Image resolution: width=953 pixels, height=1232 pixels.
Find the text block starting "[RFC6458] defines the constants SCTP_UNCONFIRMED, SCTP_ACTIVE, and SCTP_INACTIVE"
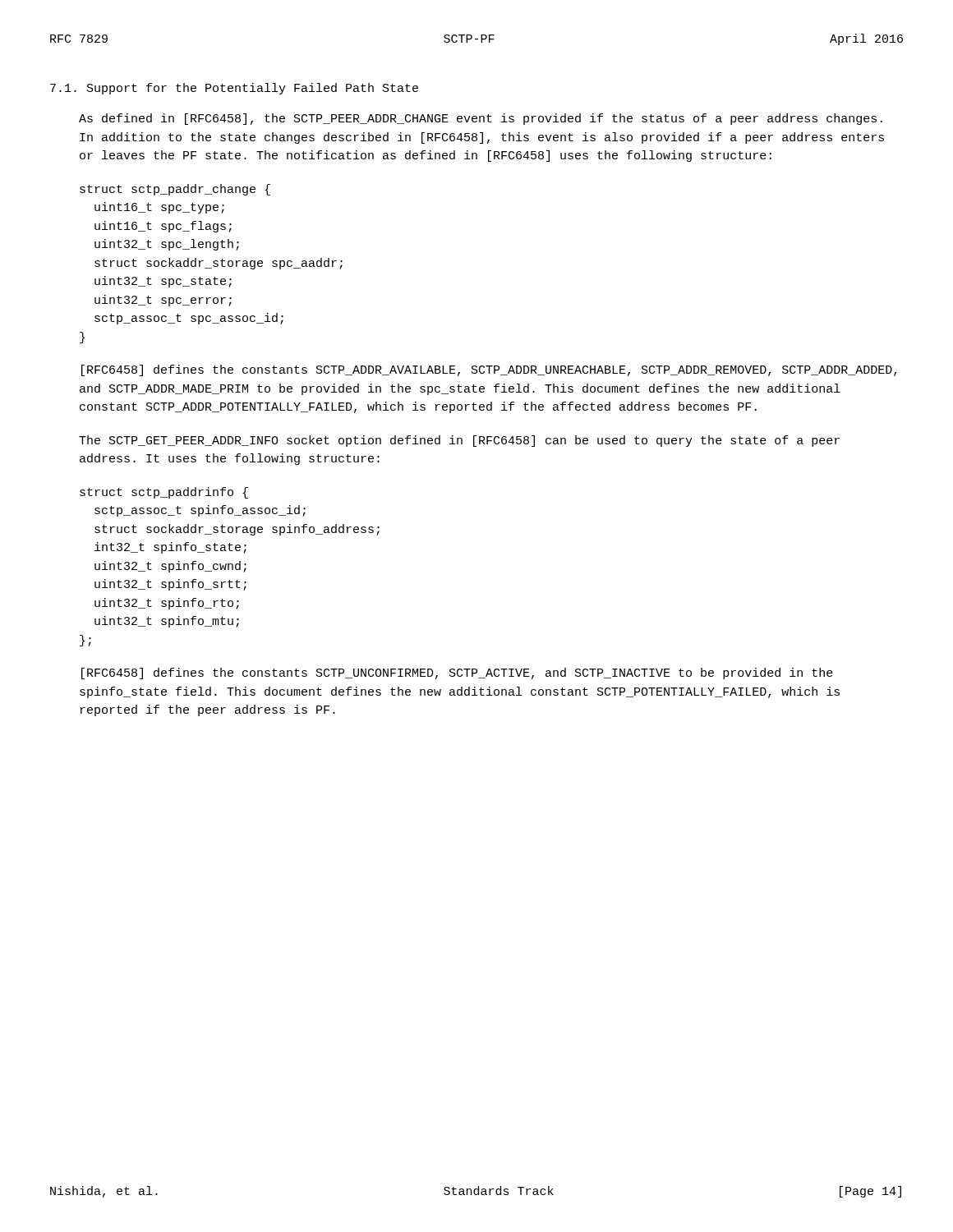460,692
